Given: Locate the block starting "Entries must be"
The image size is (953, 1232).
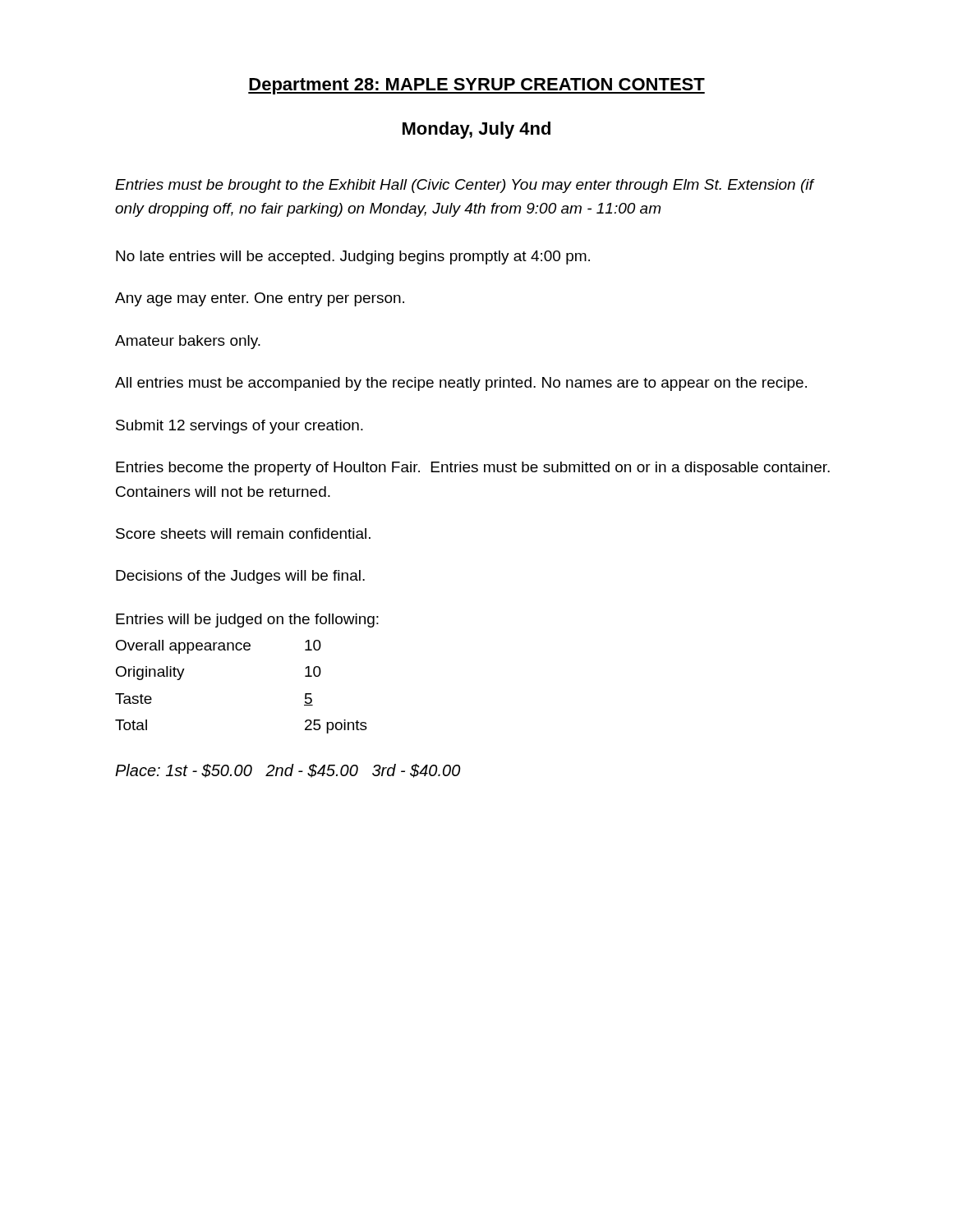Looking at the screenshot, I should click(x=464, y=197).
